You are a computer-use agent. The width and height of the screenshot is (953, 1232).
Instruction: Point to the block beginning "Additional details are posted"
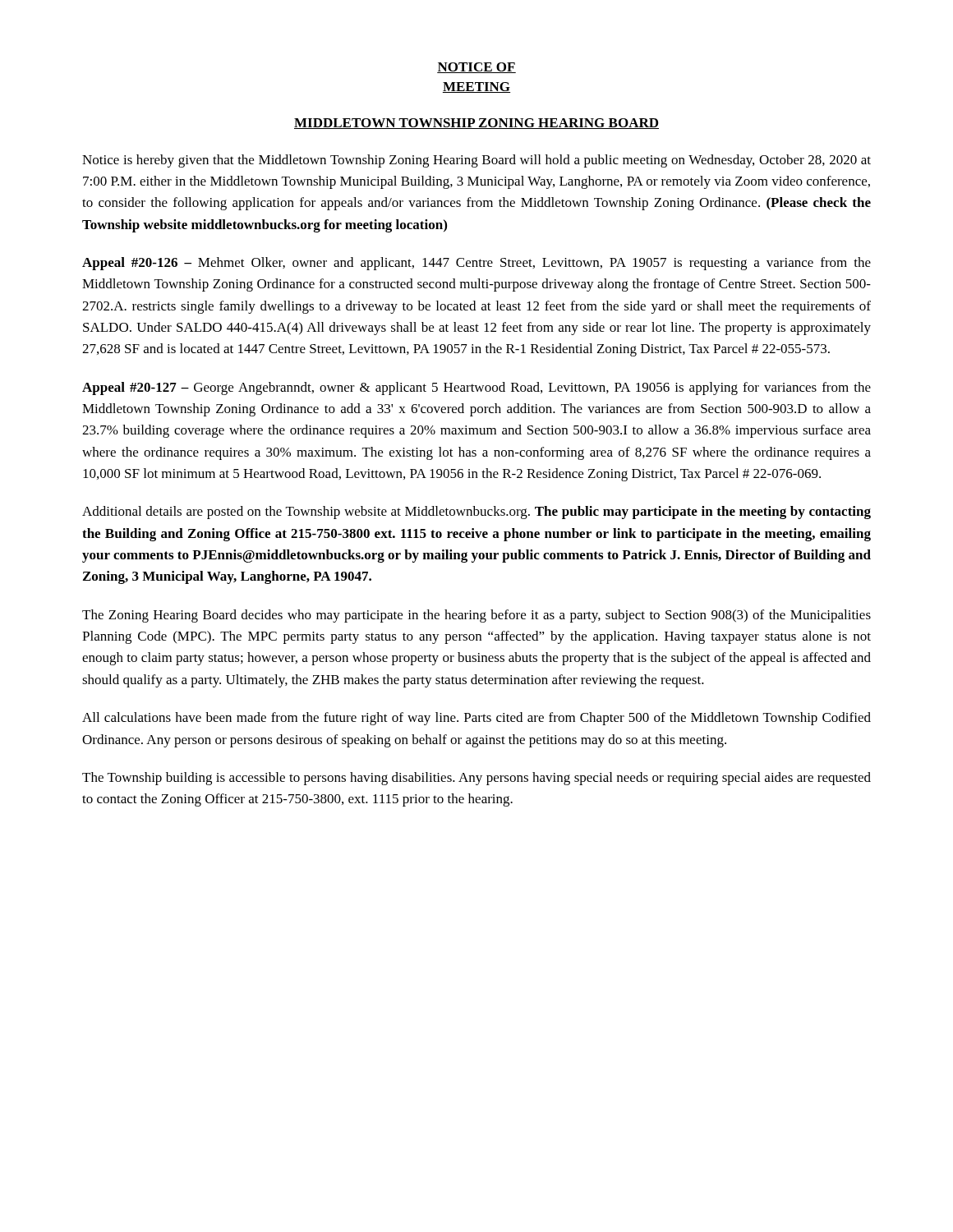476,545
